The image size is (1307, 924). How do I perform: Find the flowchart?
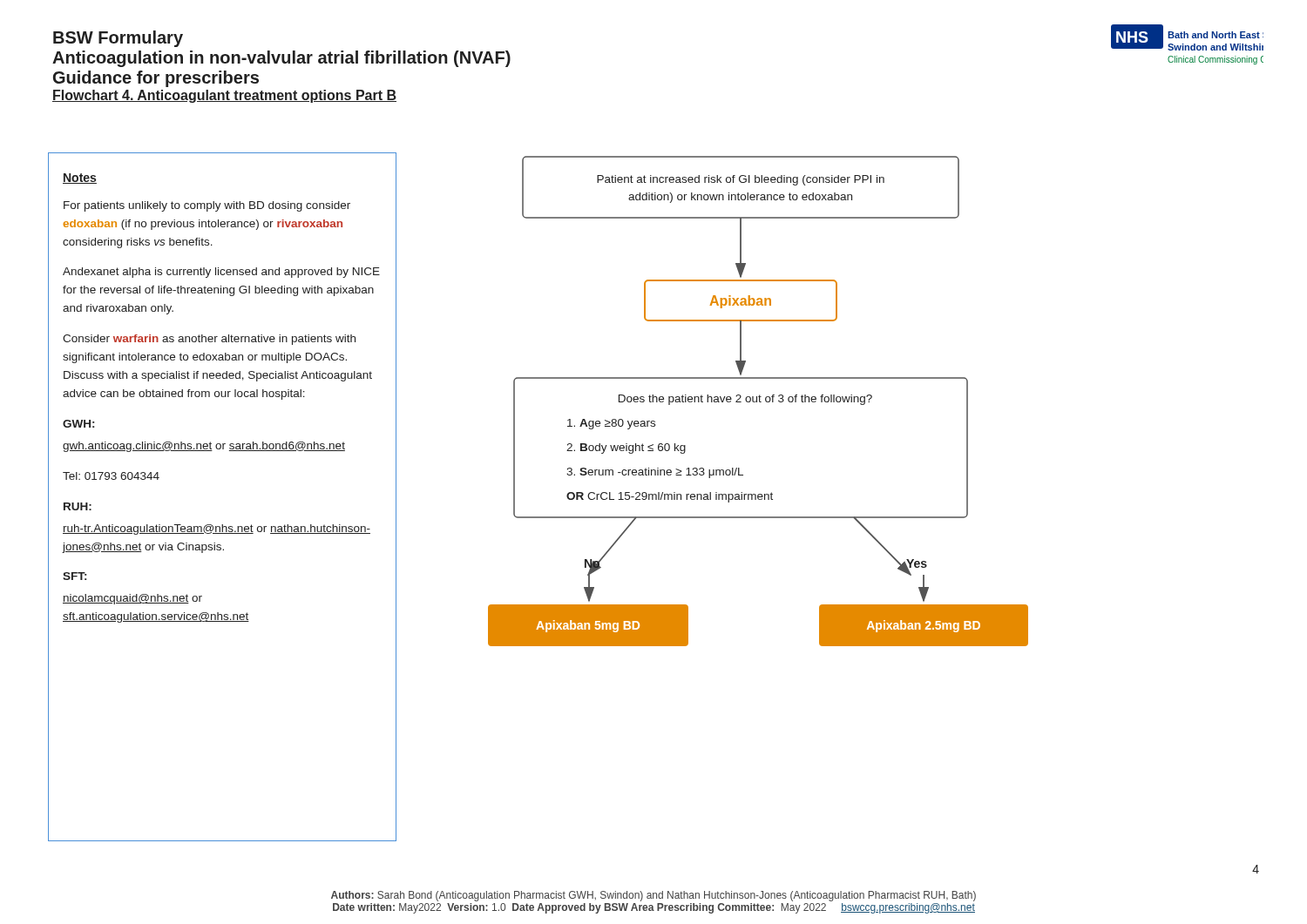850,490
